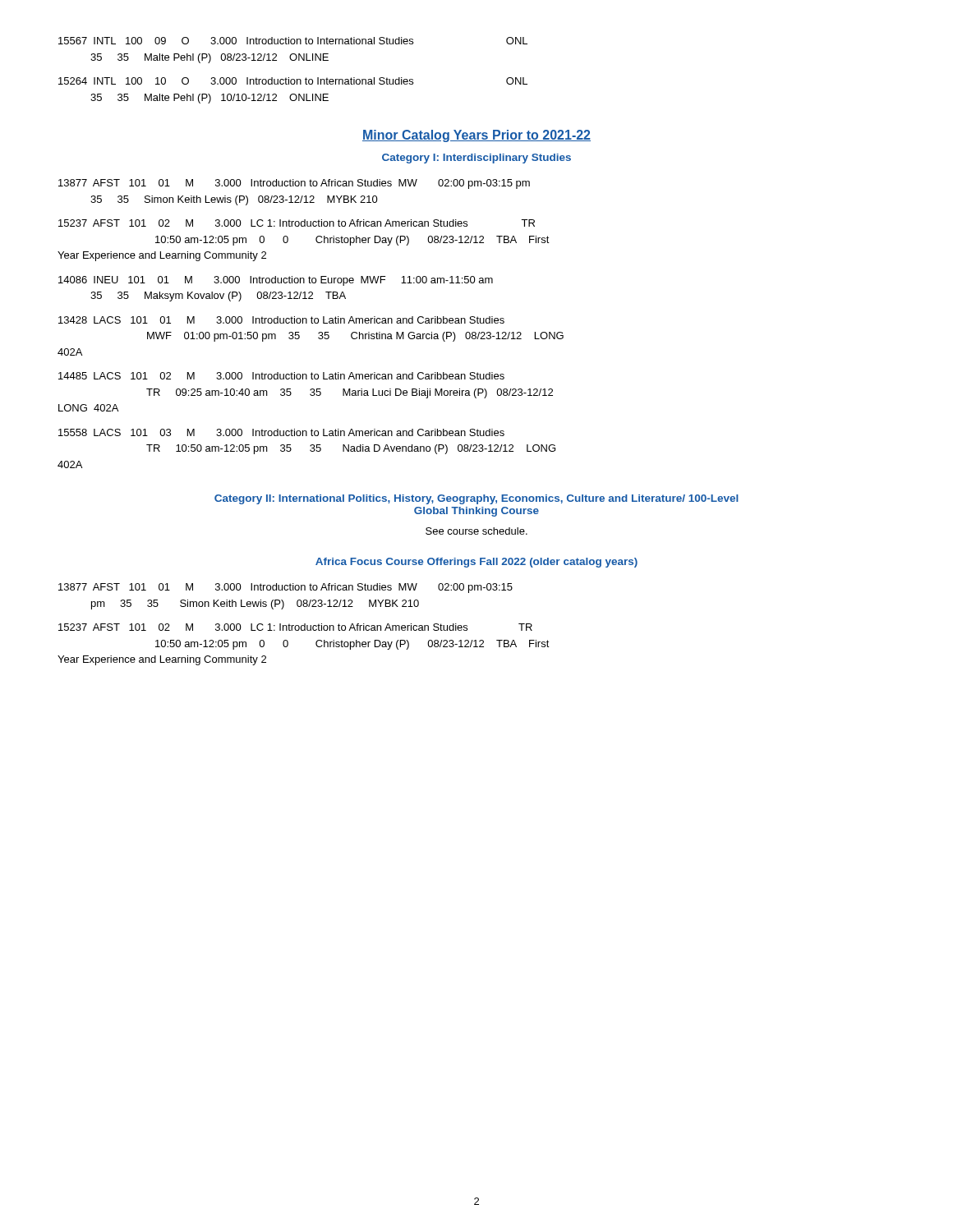Screen dimensions: 1232x953
Task: Click on the text starting "14485 LACS 101 02 M 3.000 Introduction to"
Action: [476, 392]
